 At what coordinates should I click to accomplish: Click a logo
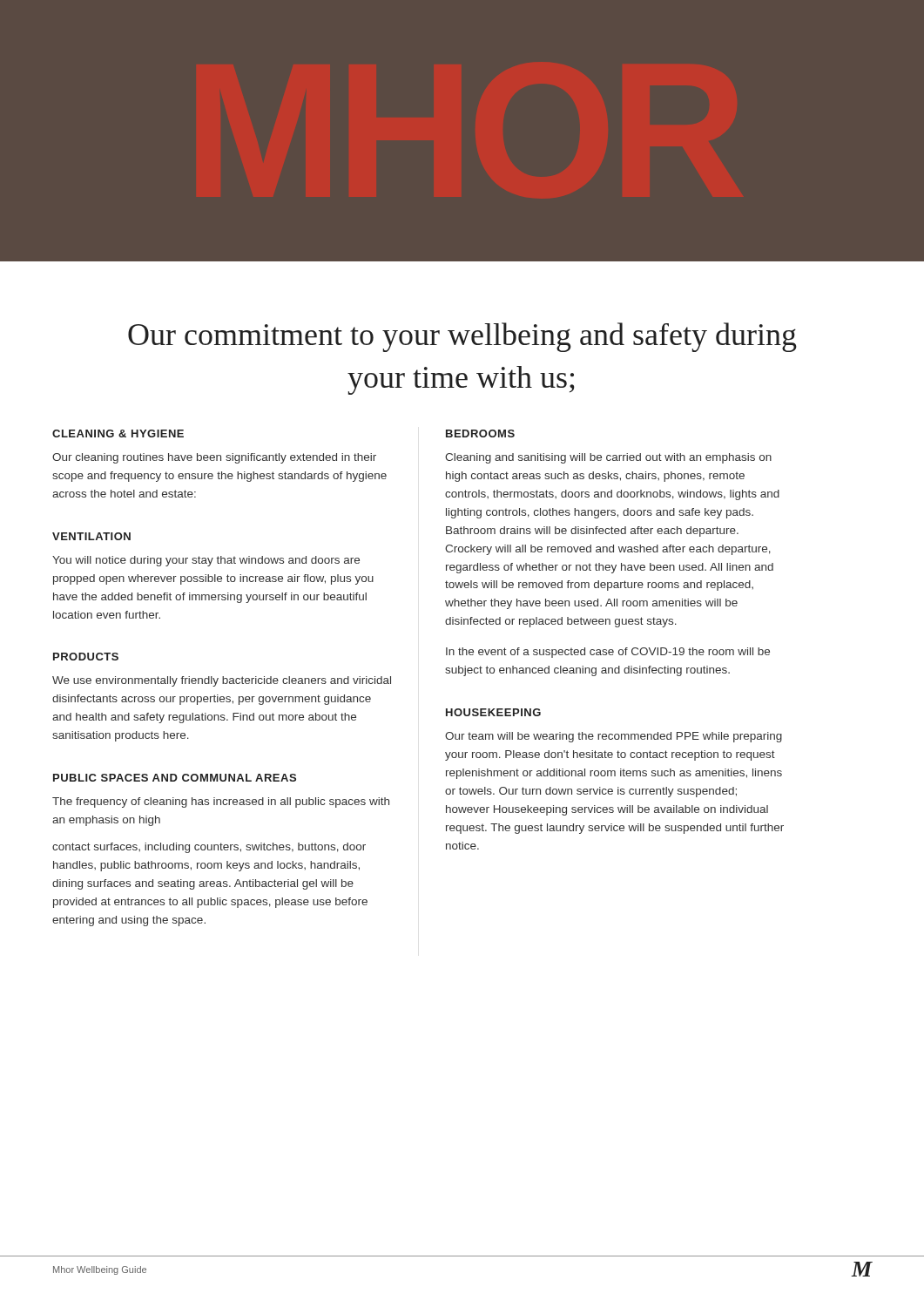[x=462, y=131]
